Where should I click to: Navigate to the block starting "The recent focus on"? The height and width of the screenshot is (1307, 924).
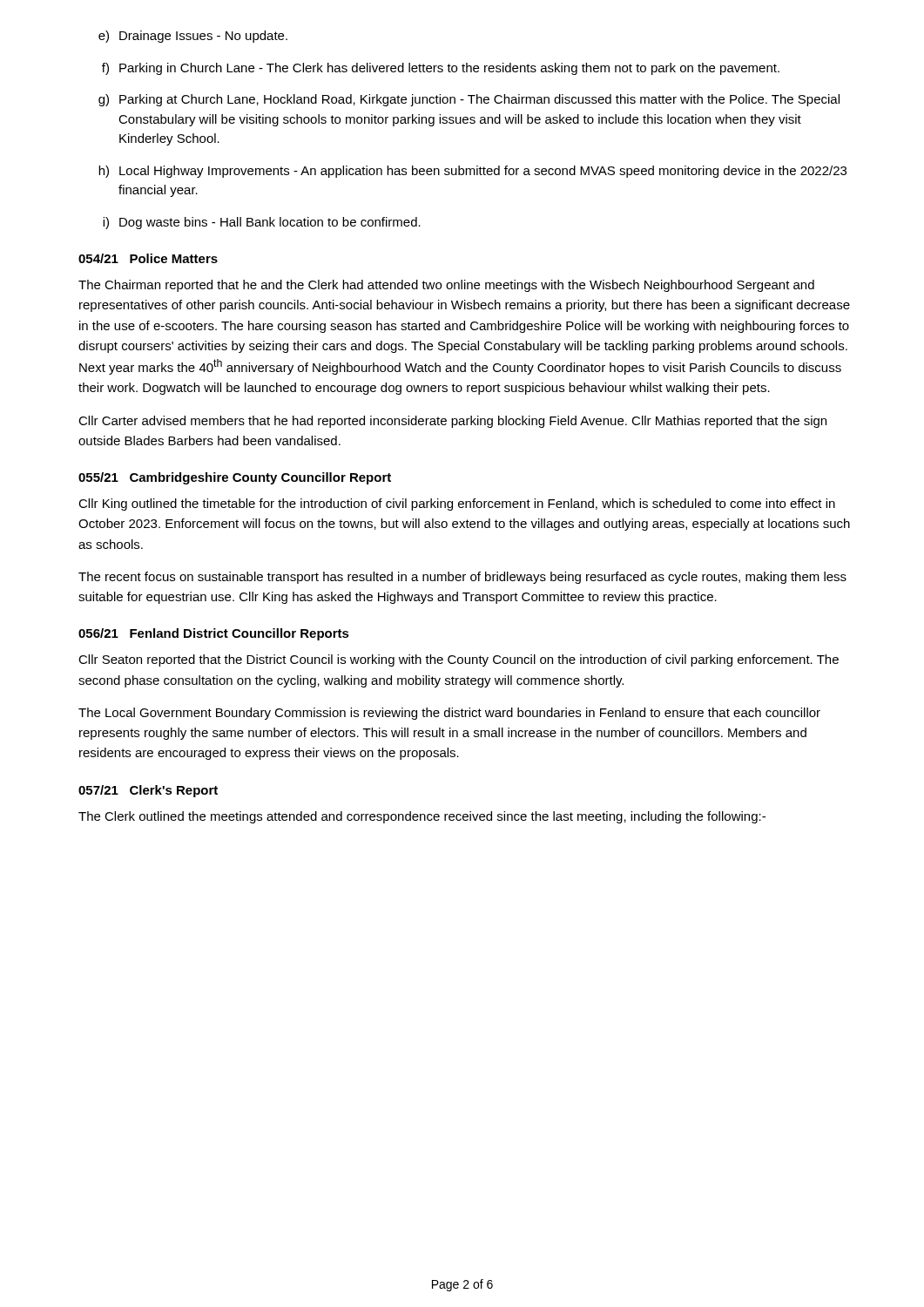tap(462, 586)
